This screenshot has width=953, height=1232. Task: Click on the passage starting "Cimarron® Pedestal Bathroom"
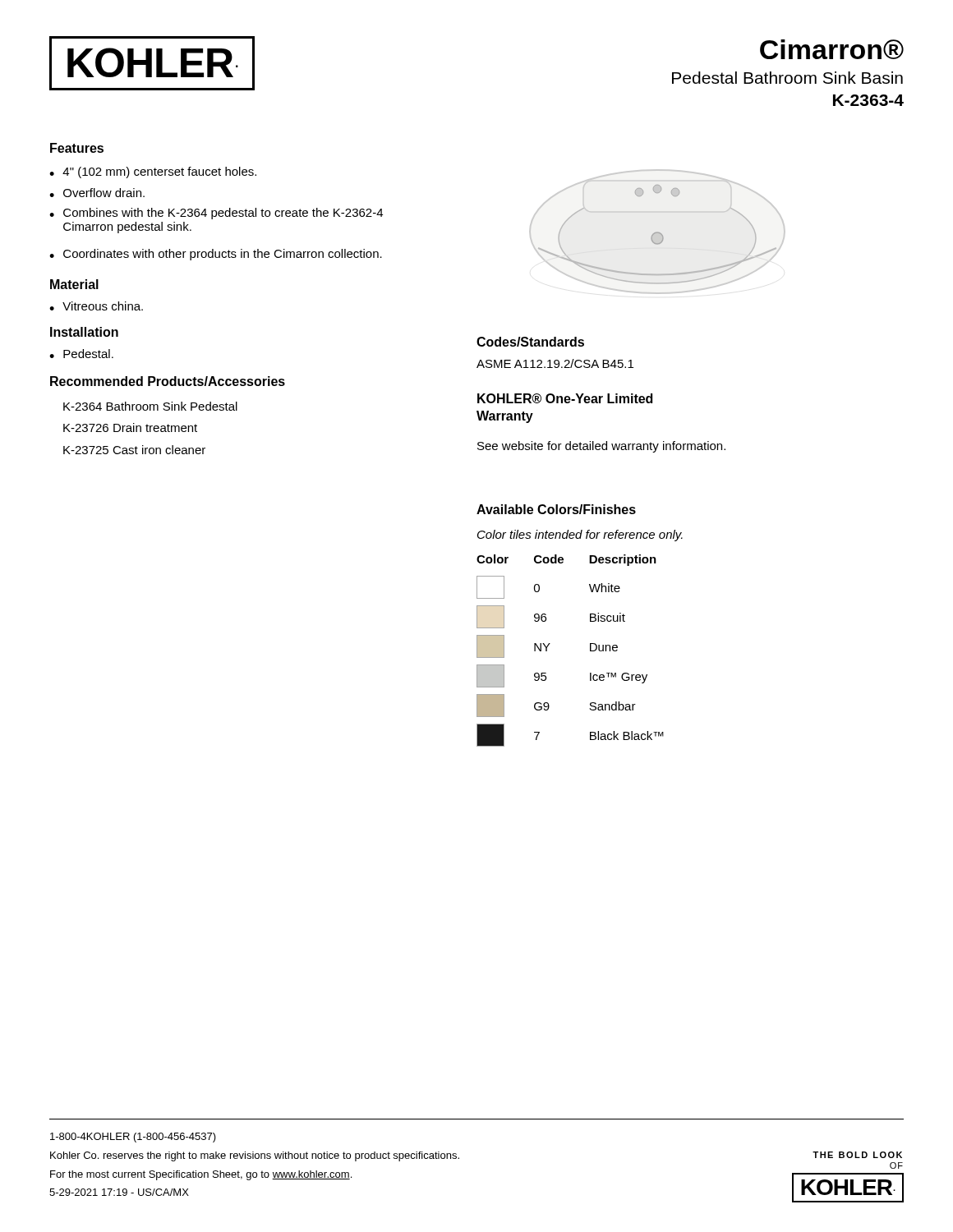point(787,72)
